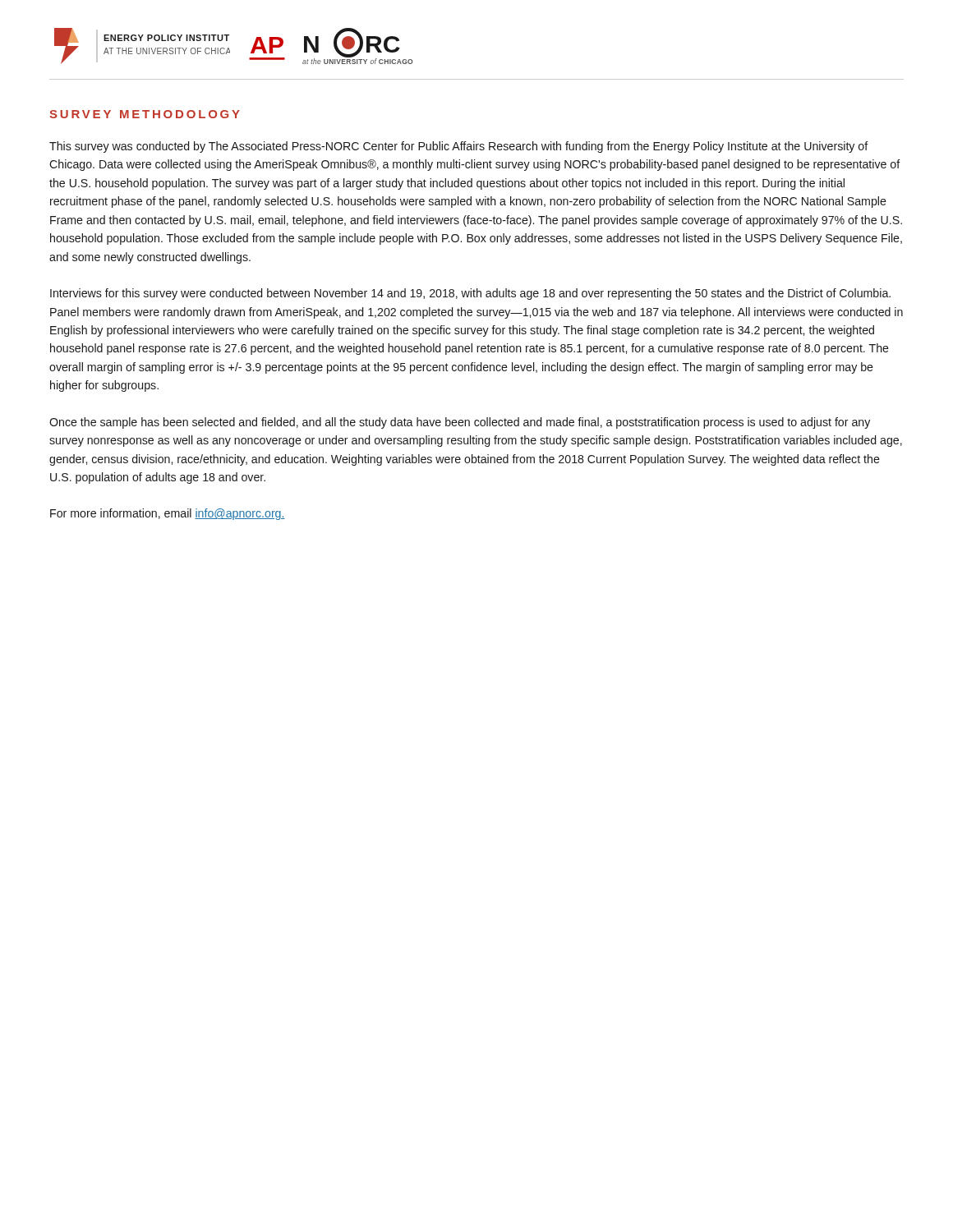Image resolution: width=953 pixels, height=1232 pixels.
Task: Locate the block of text that opens with "This survey was conducted by The Associated"
Action: click(x=476, y=201)
